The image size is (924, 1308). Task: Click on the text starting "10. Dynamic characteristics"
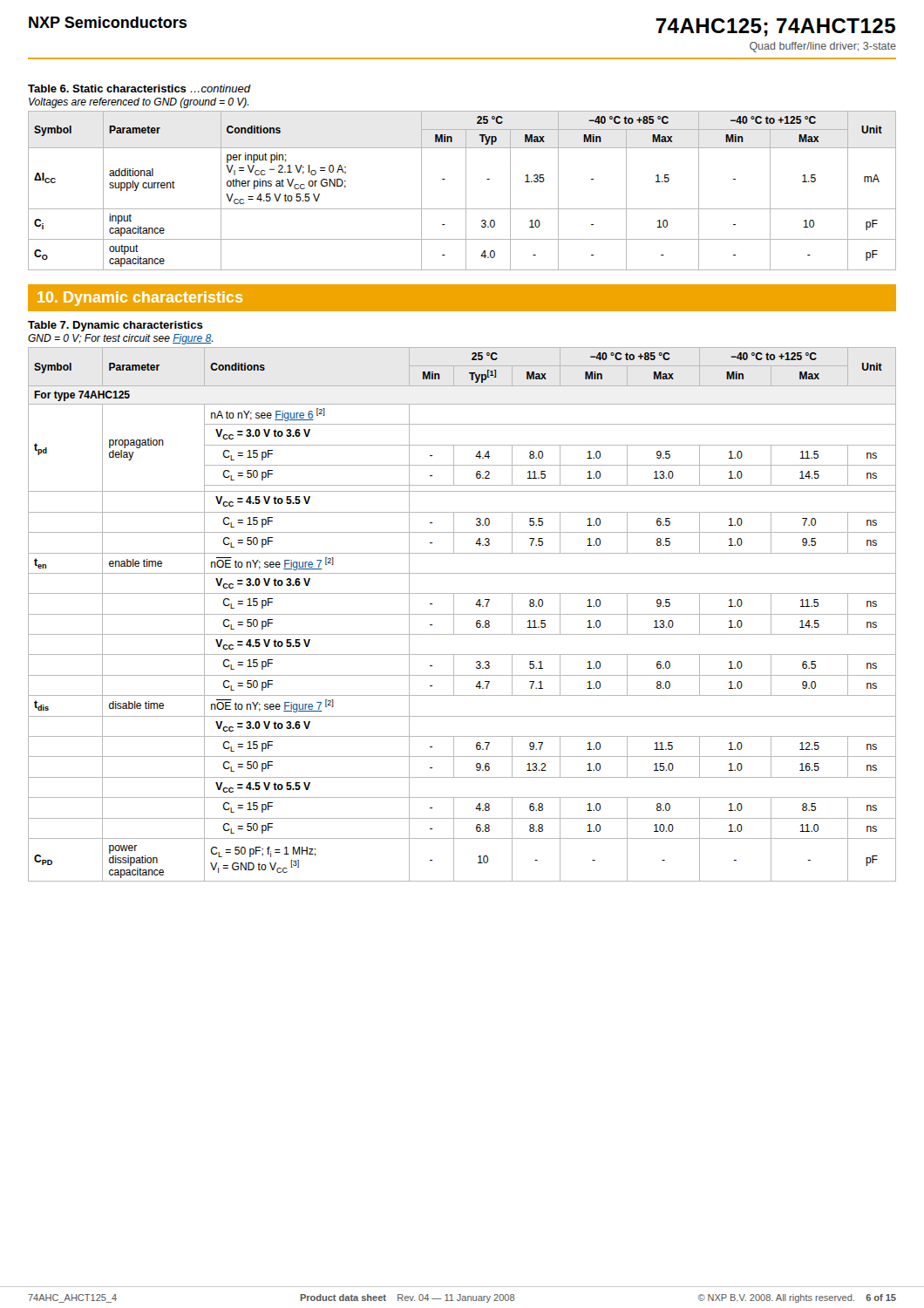[x=140, y=298]
